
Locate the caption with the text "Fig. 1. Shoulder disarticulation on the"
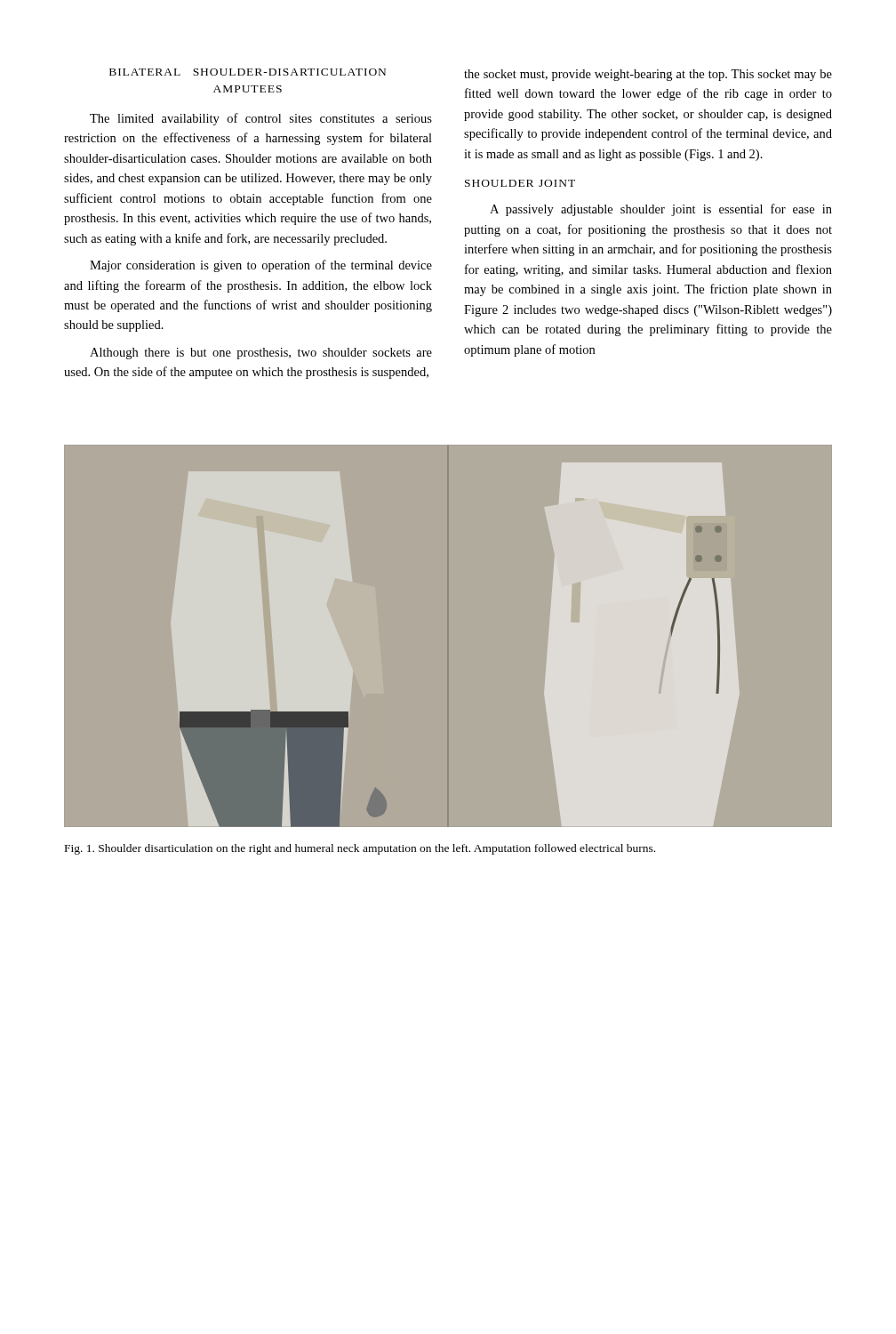[x=360, y=848]
